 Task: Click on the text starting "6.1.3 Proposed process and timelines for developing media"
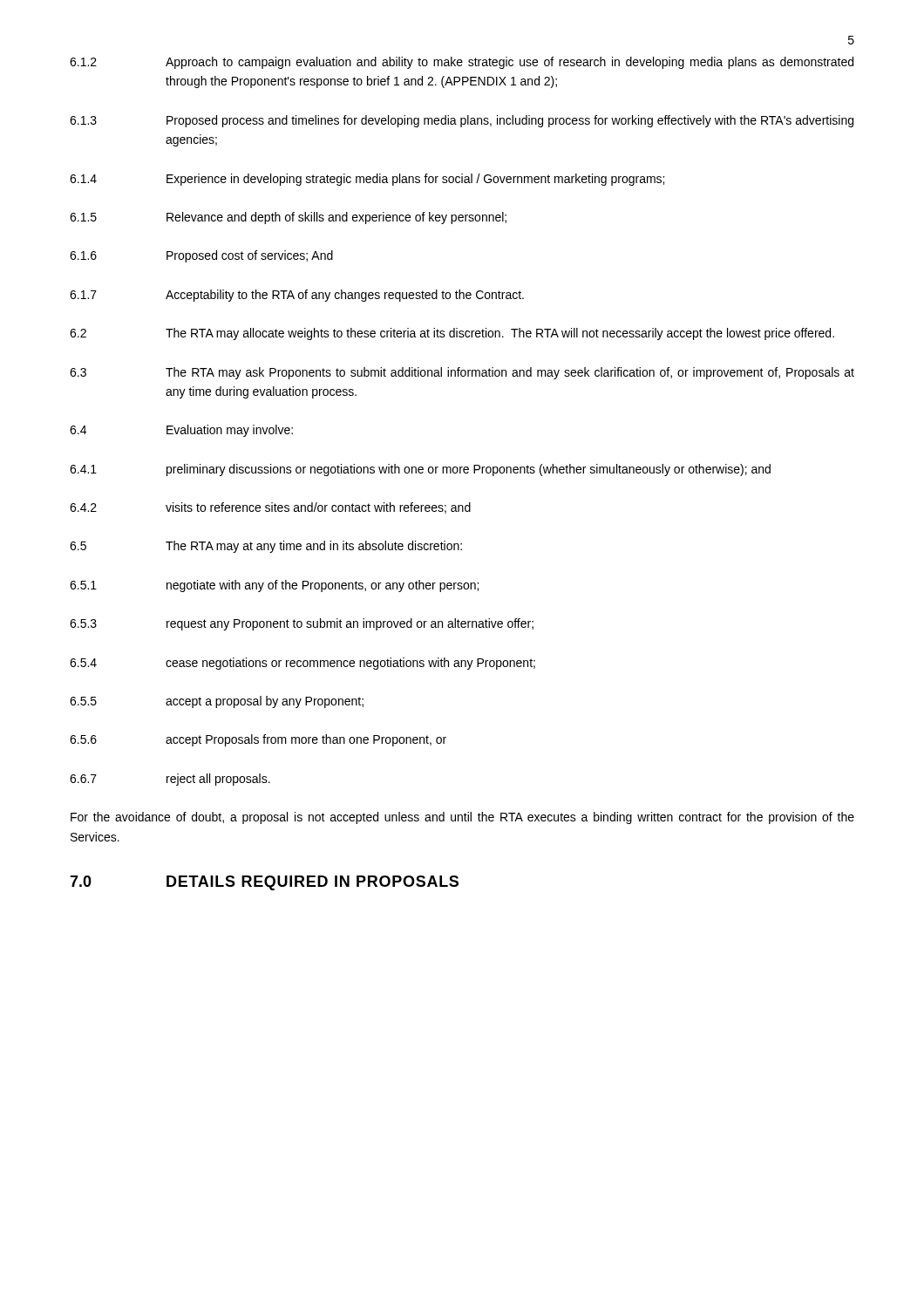pos(462,130)
